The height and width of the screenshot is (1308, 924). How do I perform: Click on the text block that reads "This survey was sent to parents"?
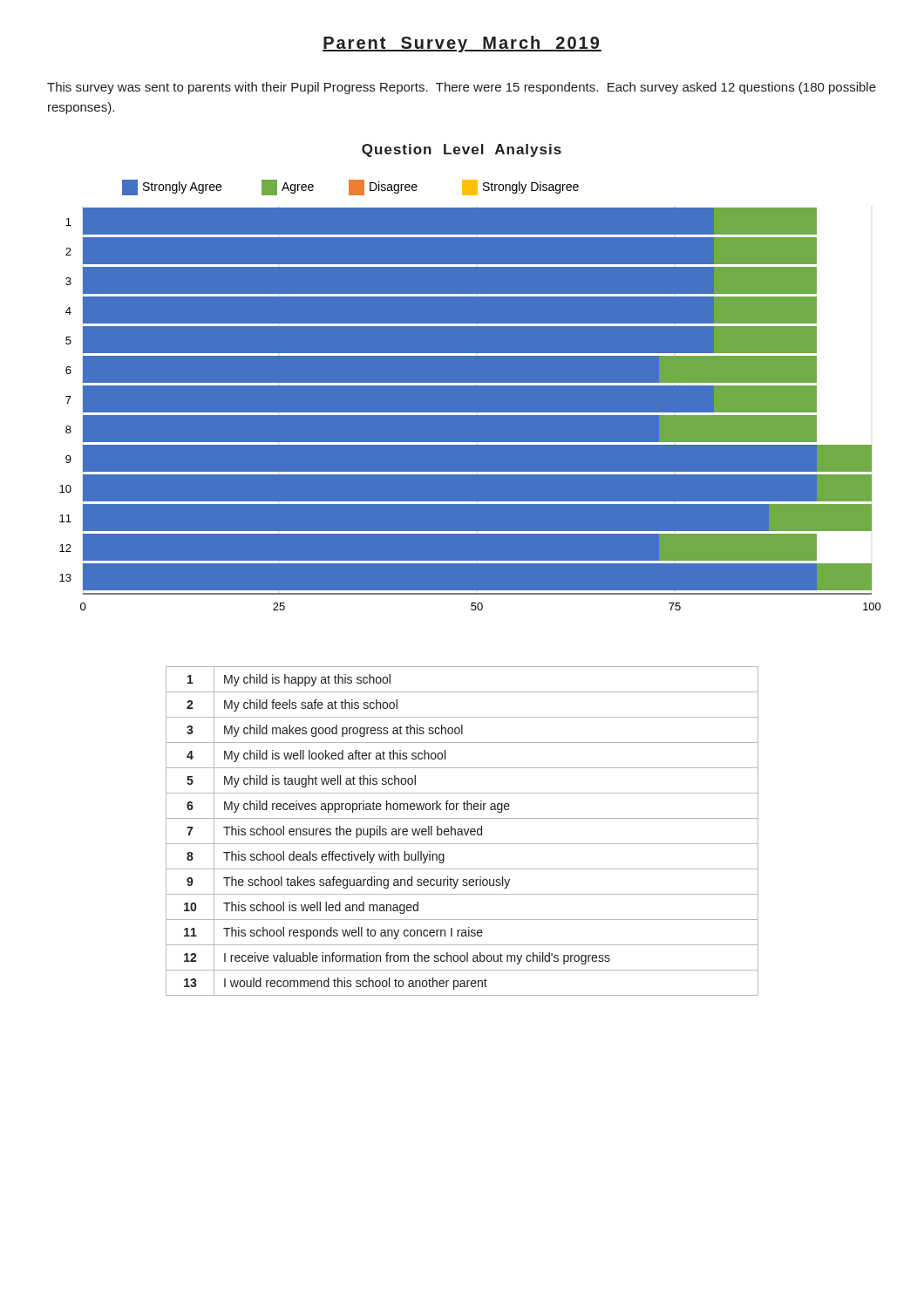click(462, 97)
